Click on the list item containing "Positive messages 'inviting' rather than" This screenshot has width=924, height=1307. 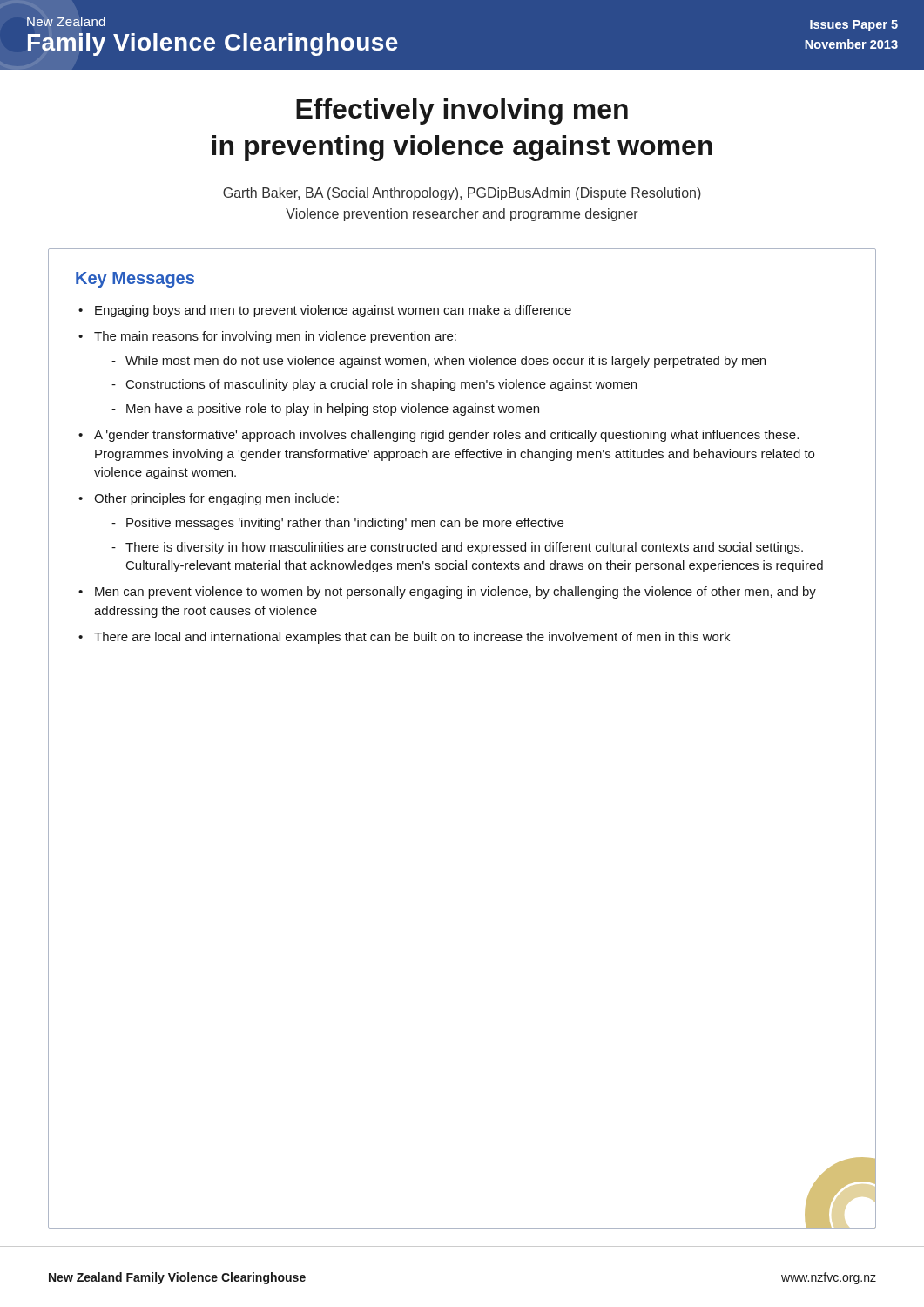tap(345, 522)
